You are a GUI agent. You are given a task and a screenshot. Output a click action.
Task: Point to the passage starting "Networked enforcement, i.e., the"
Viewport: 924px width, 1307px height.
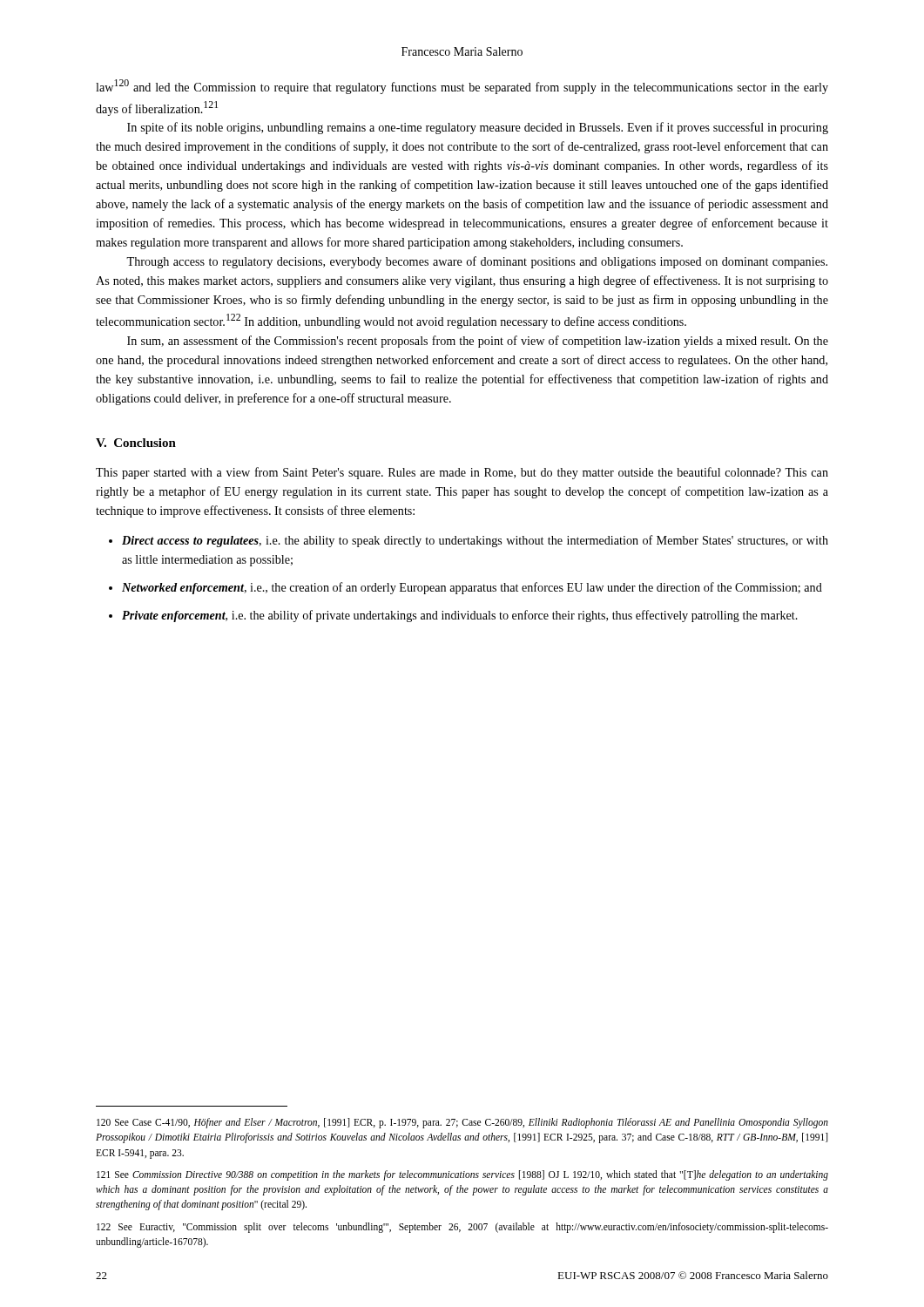[x=472, y=587]
